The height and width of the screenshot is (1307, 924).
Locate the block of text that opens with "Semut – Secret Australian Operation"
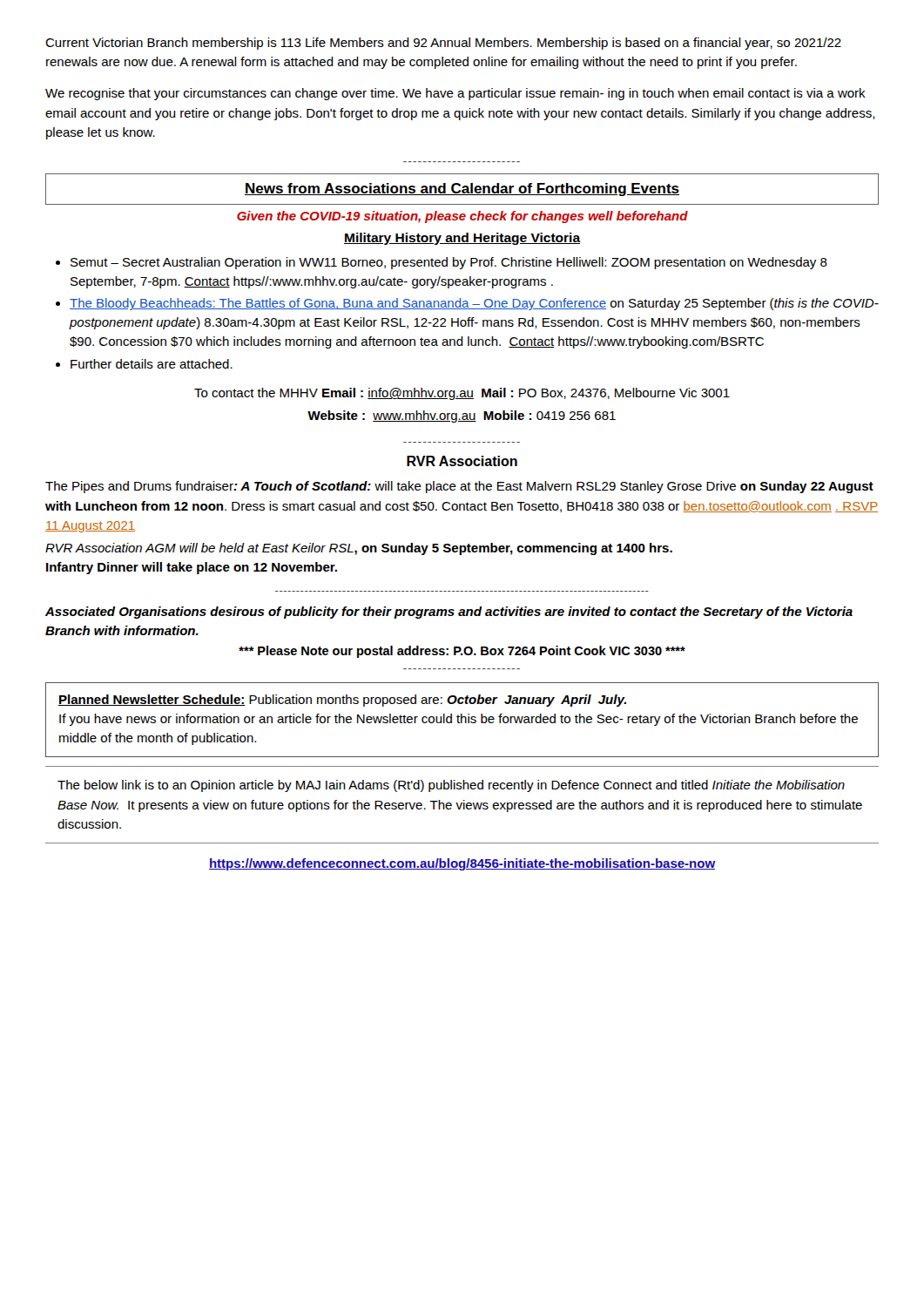pos(462,272)
